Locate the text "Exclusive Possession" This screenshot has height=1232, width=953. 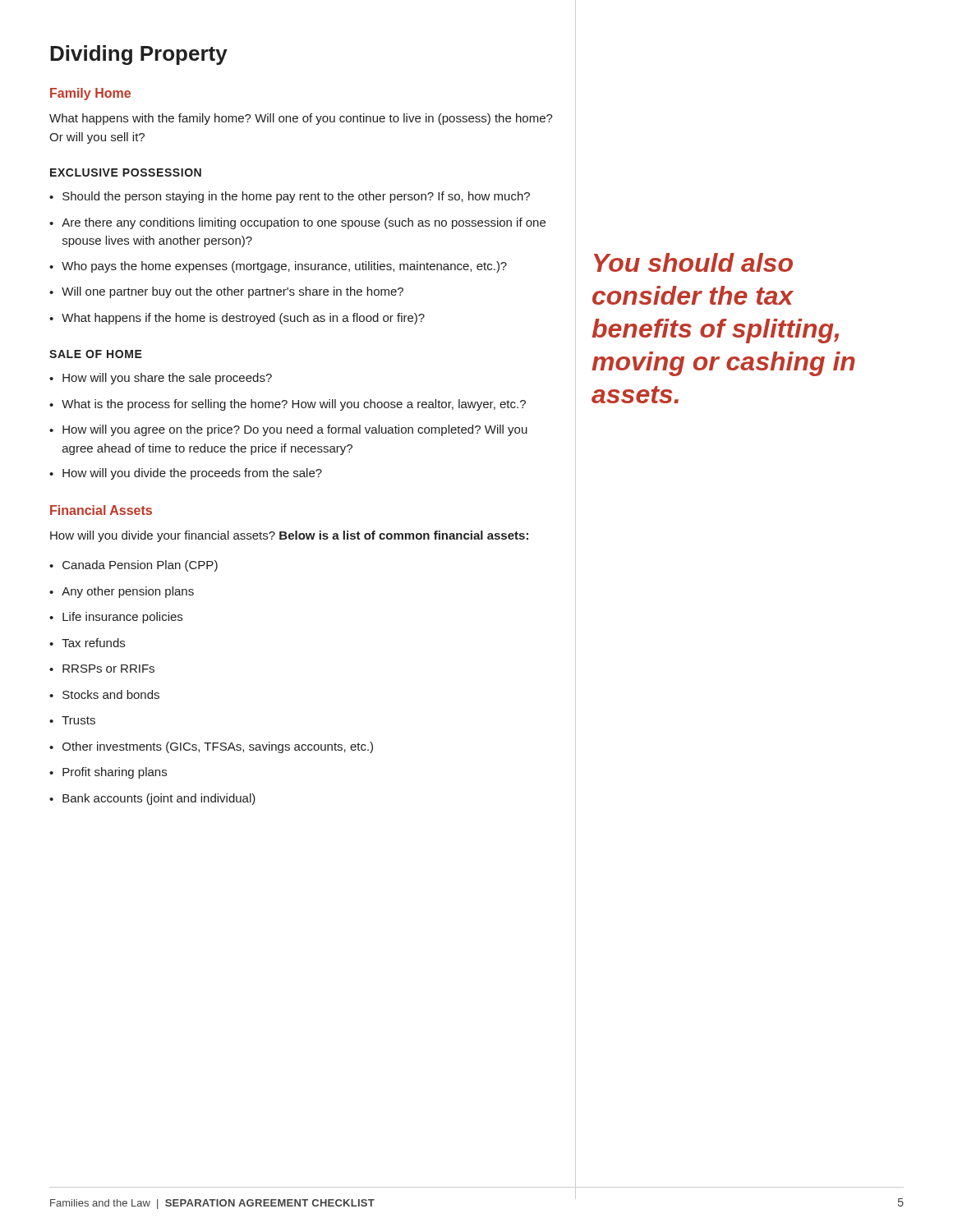point(126,172)
